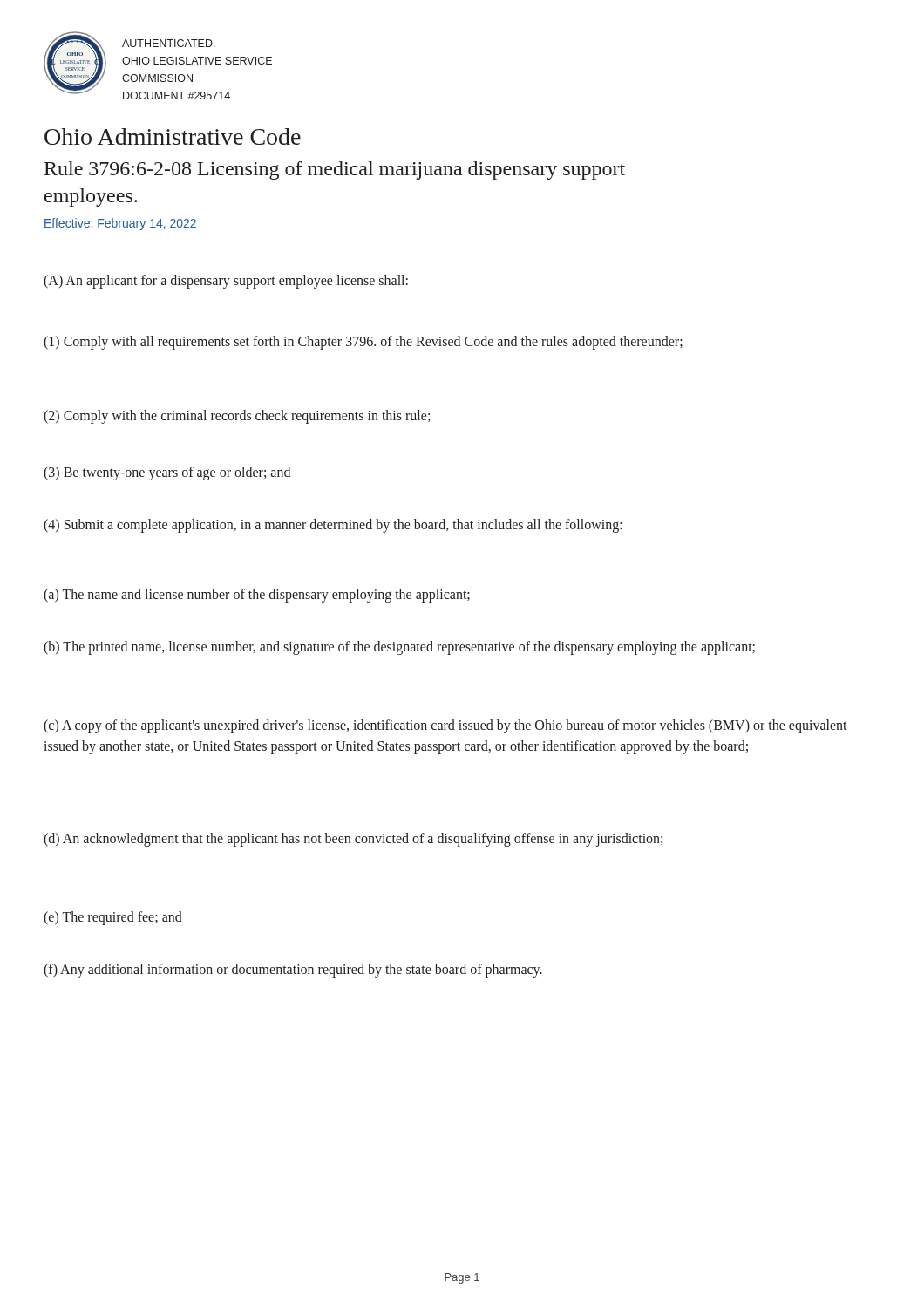Select the region starting "(a) The name and"

tap(257, 594)
